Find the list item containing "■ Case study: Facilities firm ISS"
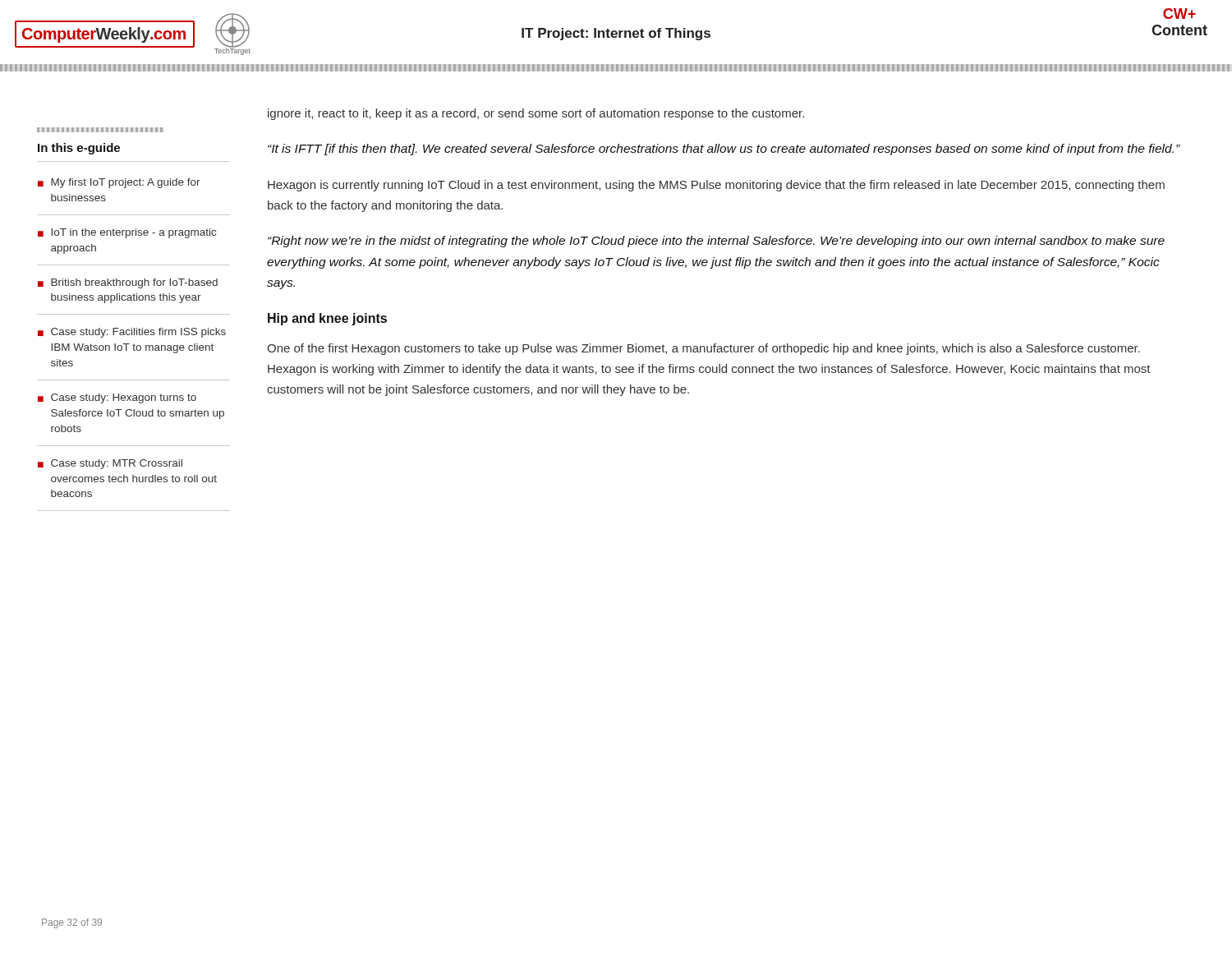This screenshot has width=1232, height=953. point(133,348)
